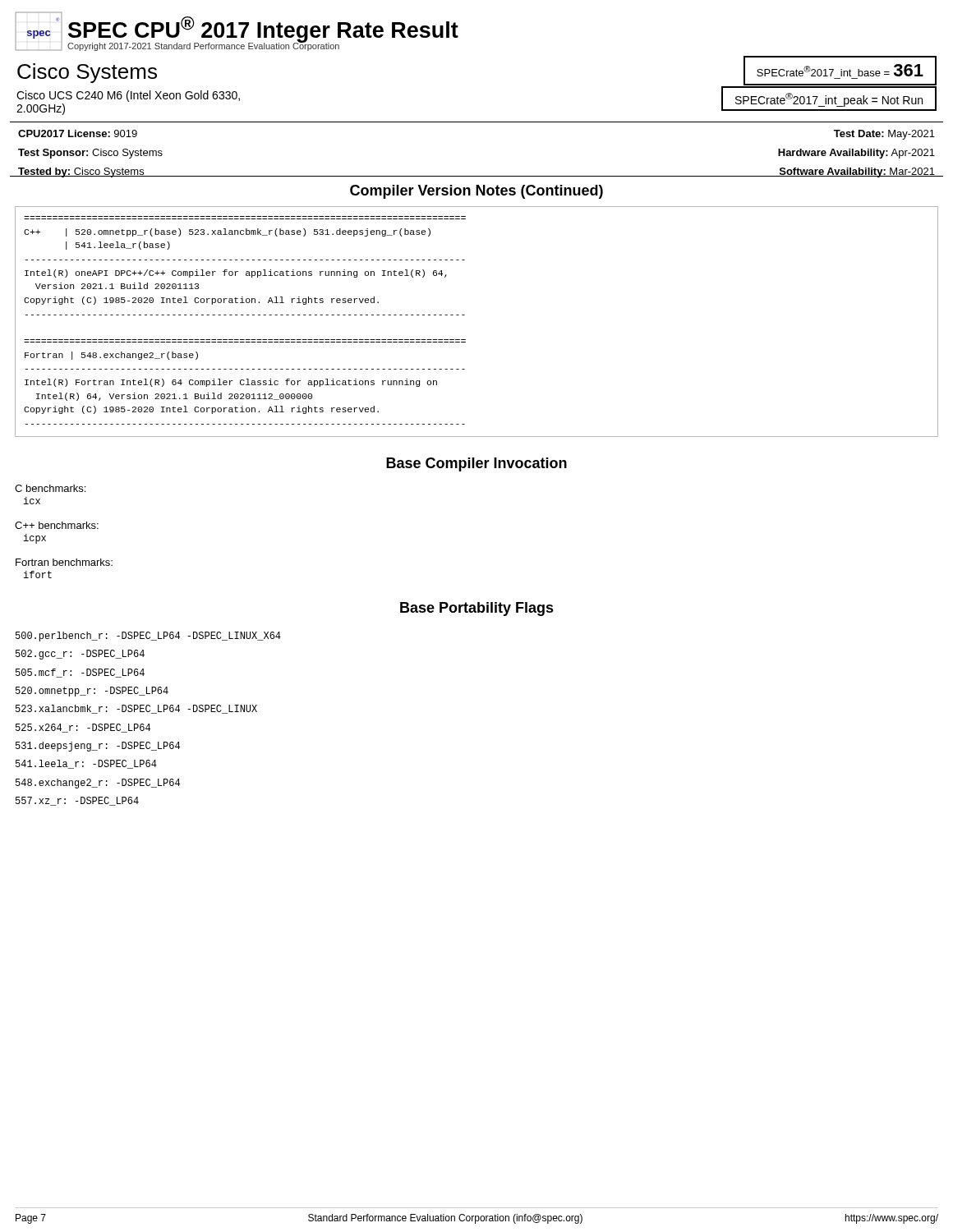The image size is (953, 1232).
Task: Where is the passage that starts "perlbench_r: -DSPEC_LP64 -DSPEC_LINUX_X64"?
Action: (x=148, y=719)
